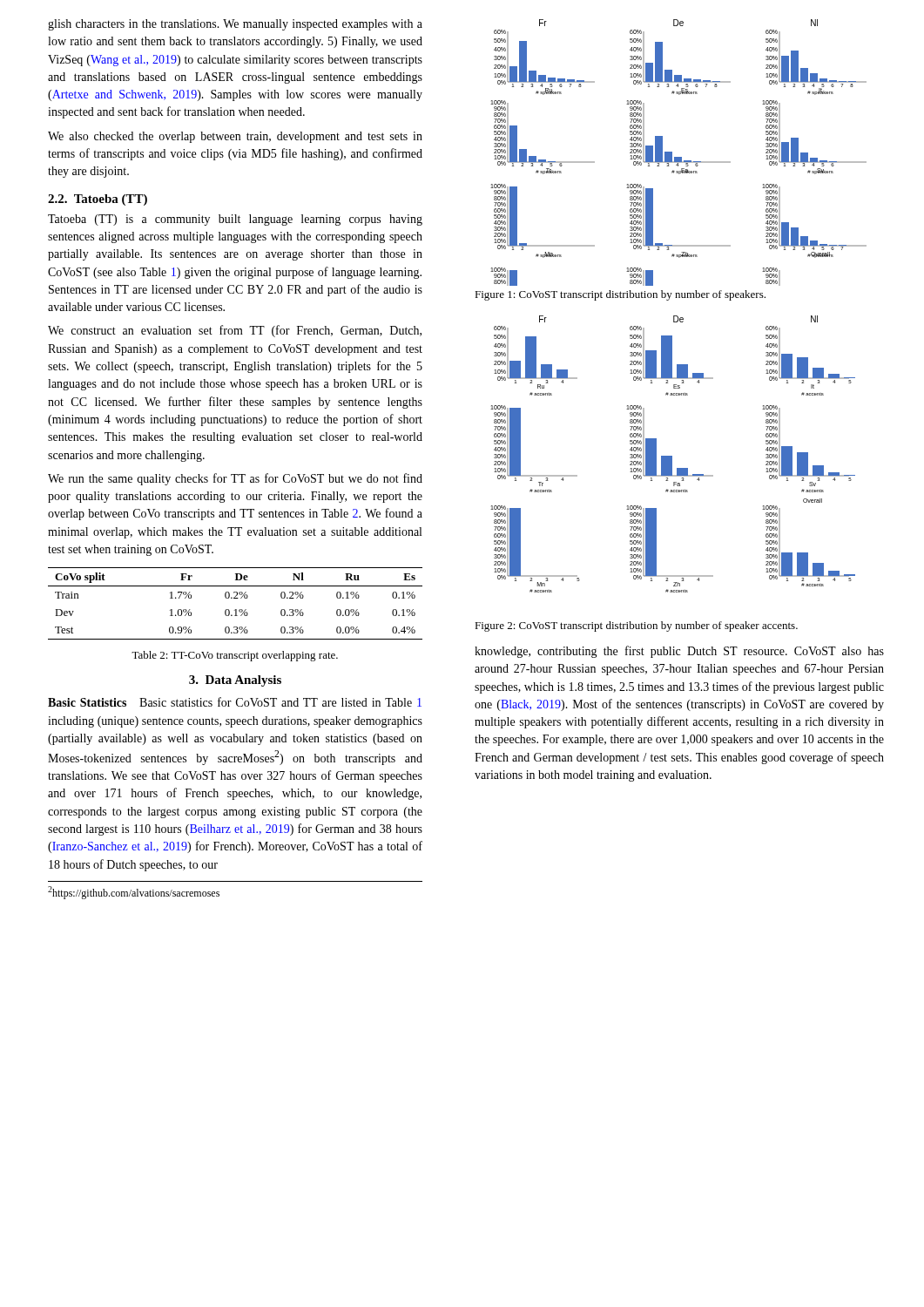This screenshot has height=1307, width=924.
Task: Click a table
Action: pos(235,604)
